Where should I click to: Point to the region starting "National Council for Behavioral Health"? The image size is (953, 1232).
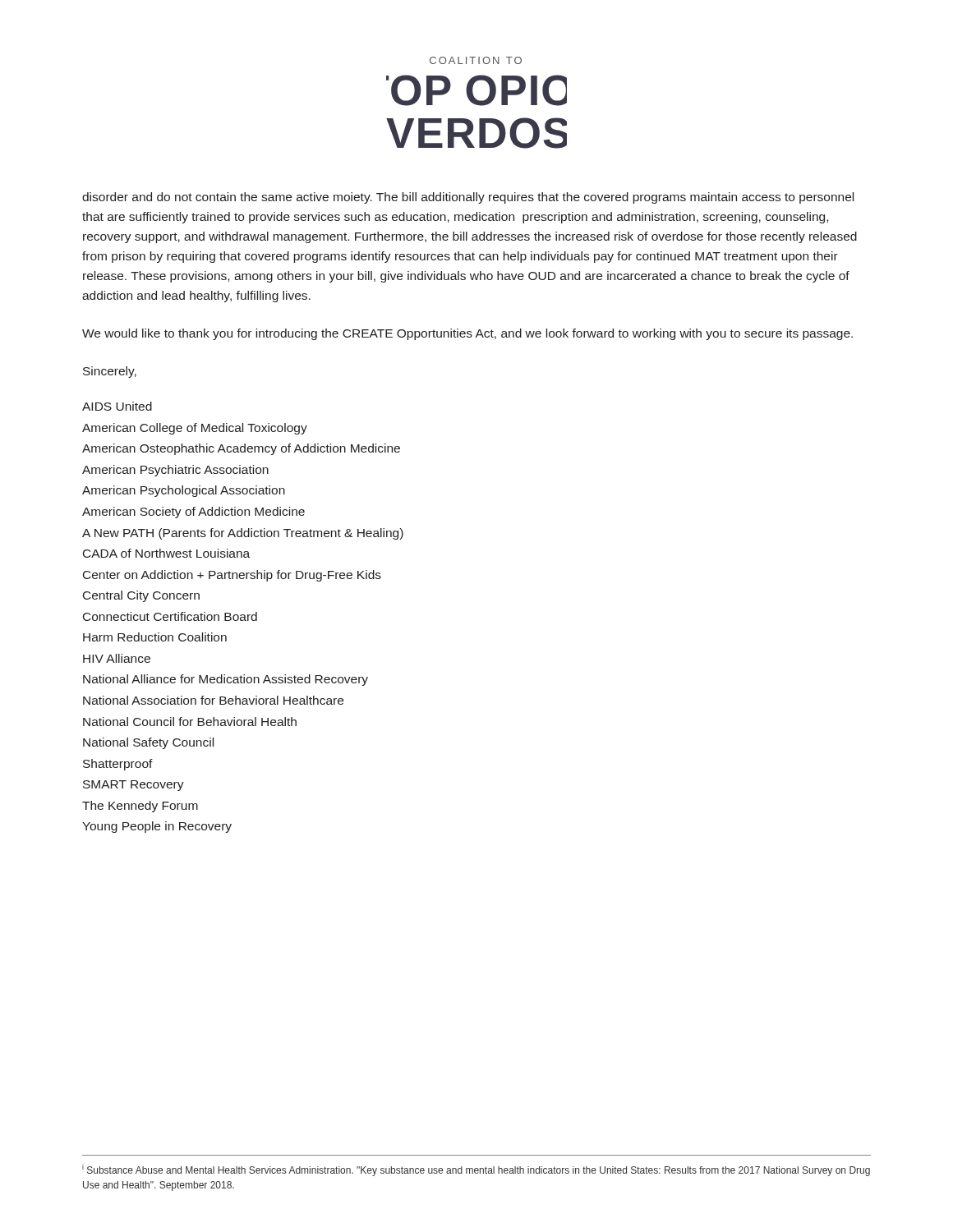pos(190,721)
